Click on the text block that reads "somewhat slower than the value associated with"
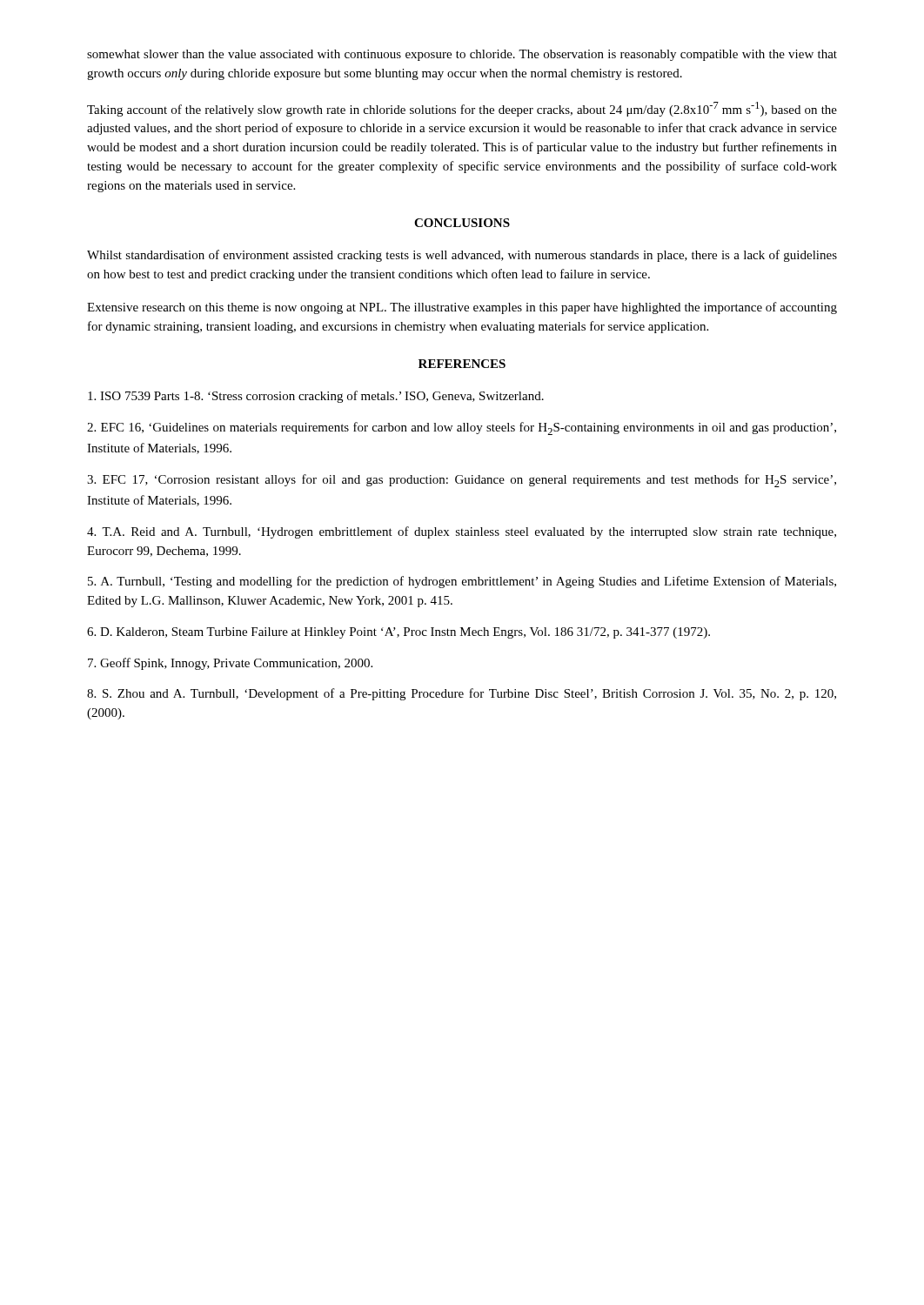This screenshot has height=1305, width=924. click(462, 63)
